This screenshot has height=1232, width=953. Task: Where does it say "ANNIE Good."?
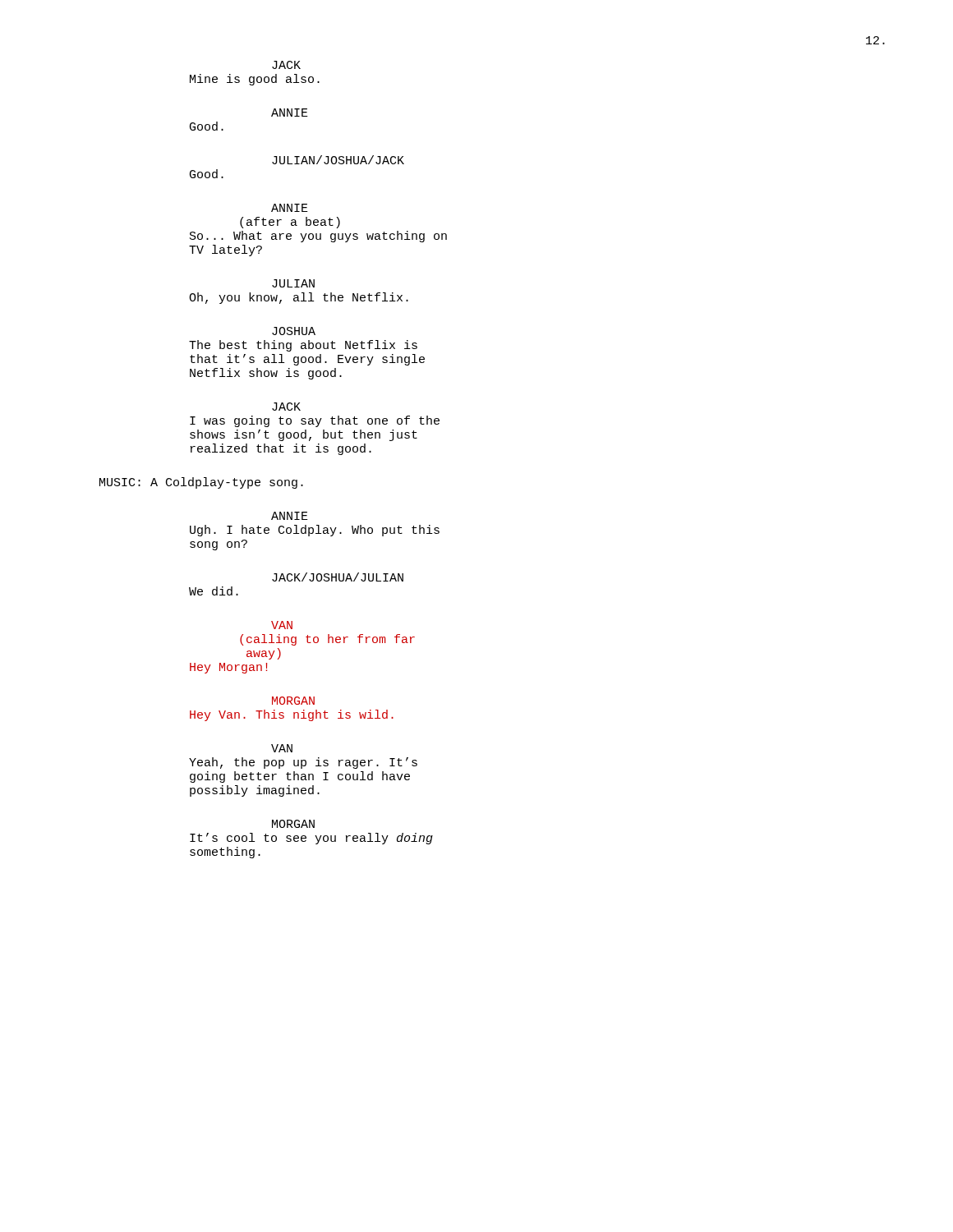pos(290,113)
